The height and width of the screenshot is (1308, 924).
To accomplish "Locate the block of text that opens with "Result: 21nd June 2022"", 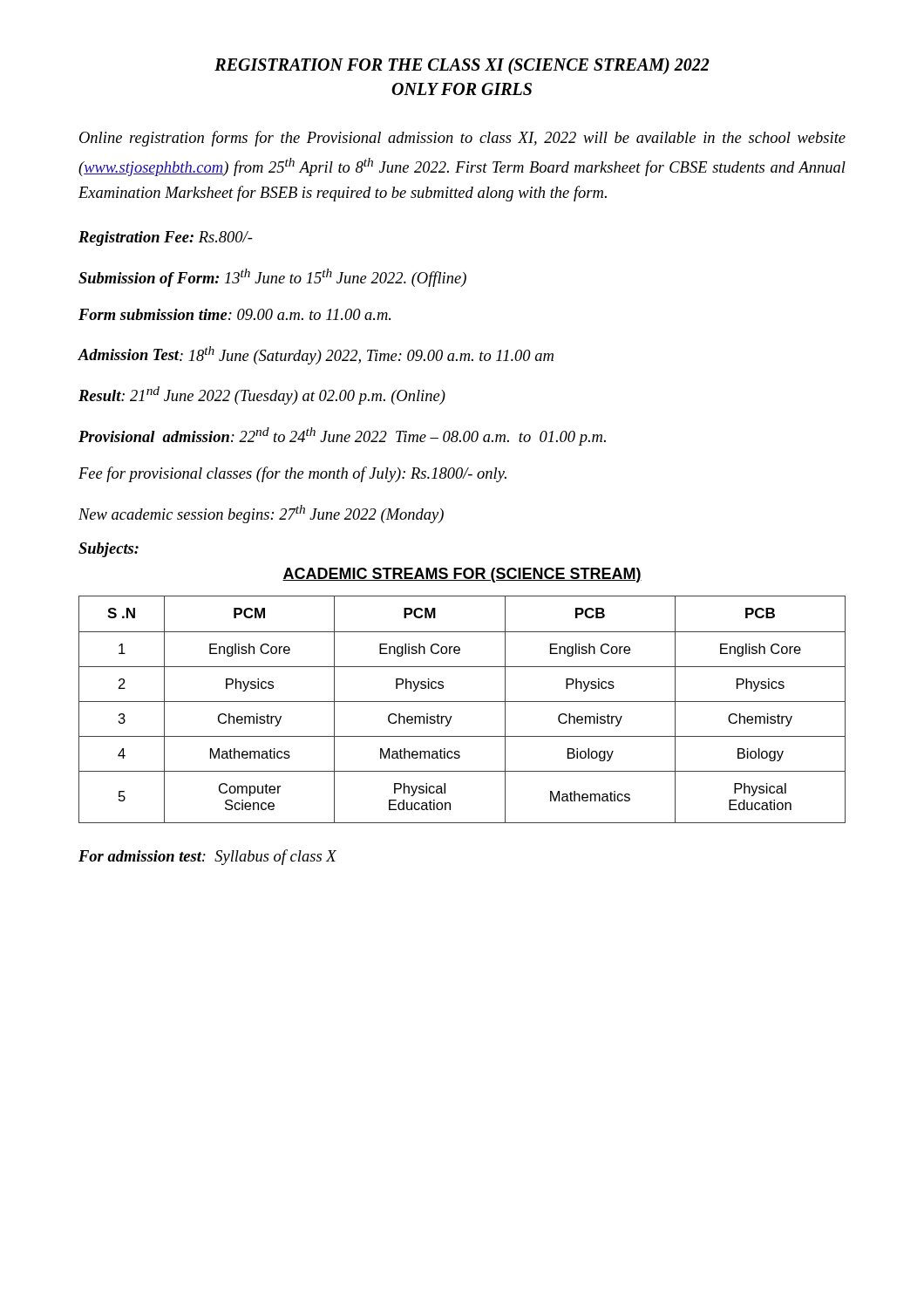I will (x=262, y=394).
